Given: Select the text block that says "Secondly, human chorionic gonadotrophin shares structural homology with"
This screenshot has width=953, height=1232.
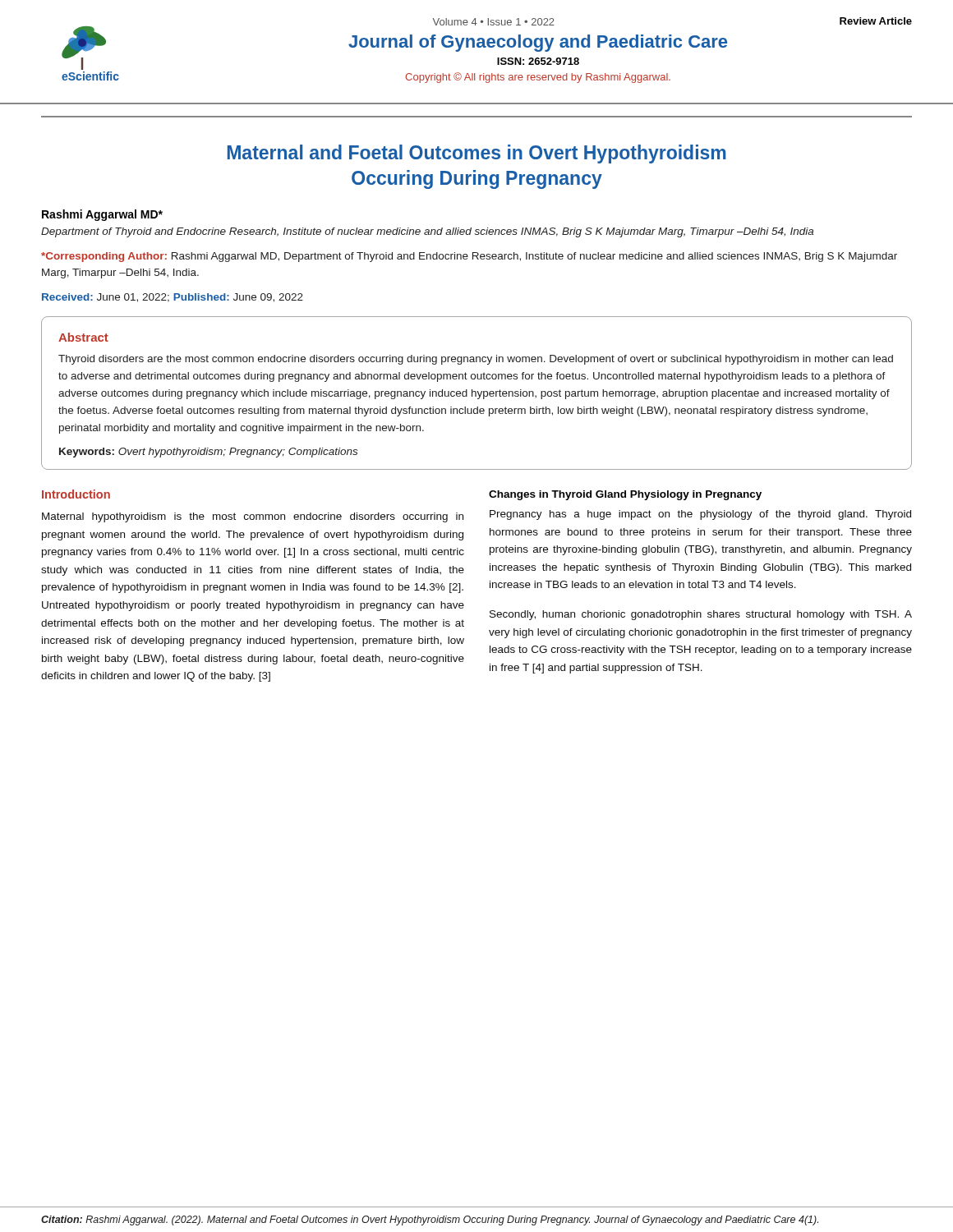Looking at the screenshot, I should coord(700,641).
